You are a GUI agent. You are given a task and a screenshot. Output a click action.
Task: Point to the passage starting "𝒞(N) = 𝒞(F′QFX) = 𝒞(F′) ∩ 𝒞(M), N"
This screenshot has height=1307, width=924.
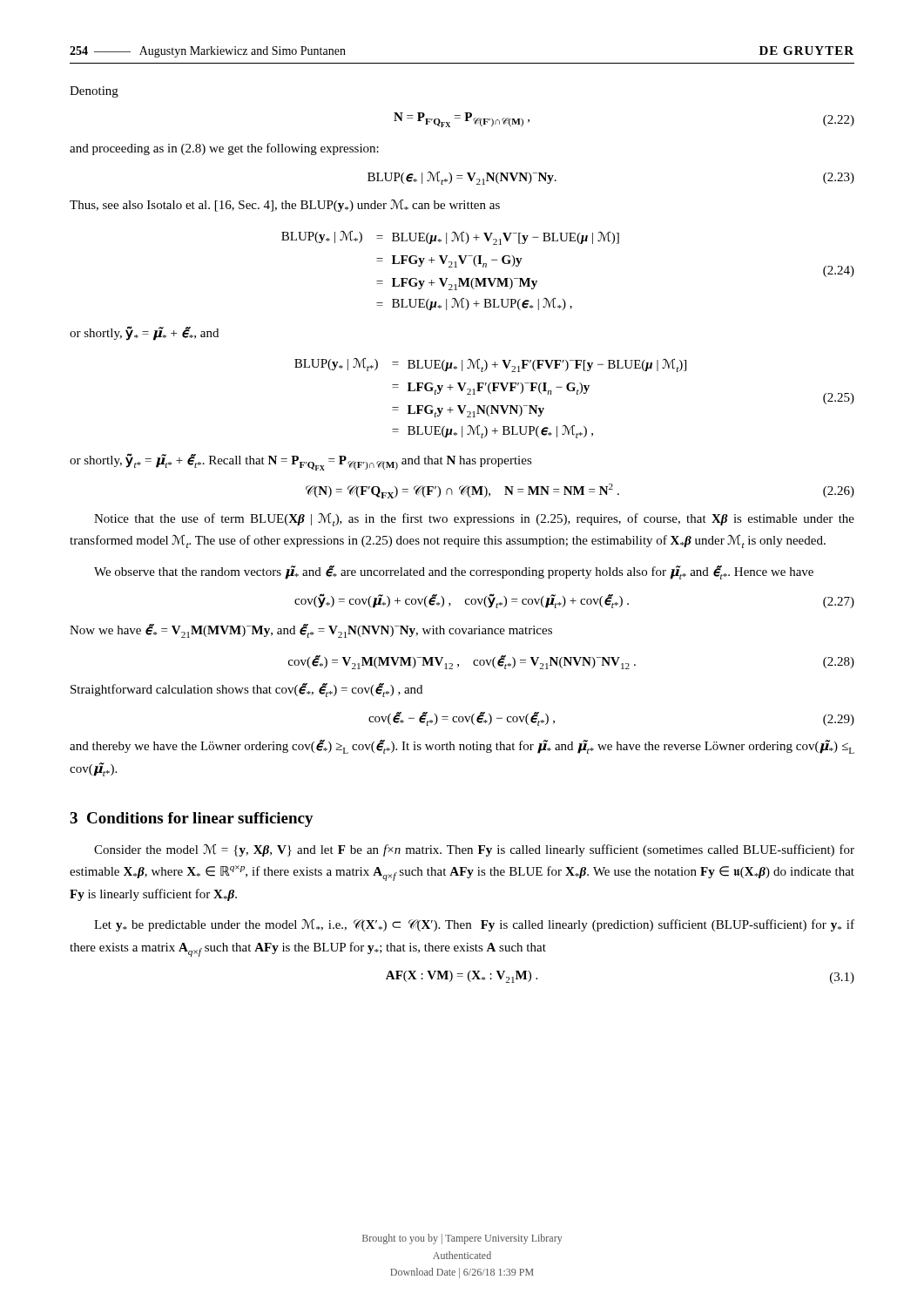[462, 491]
